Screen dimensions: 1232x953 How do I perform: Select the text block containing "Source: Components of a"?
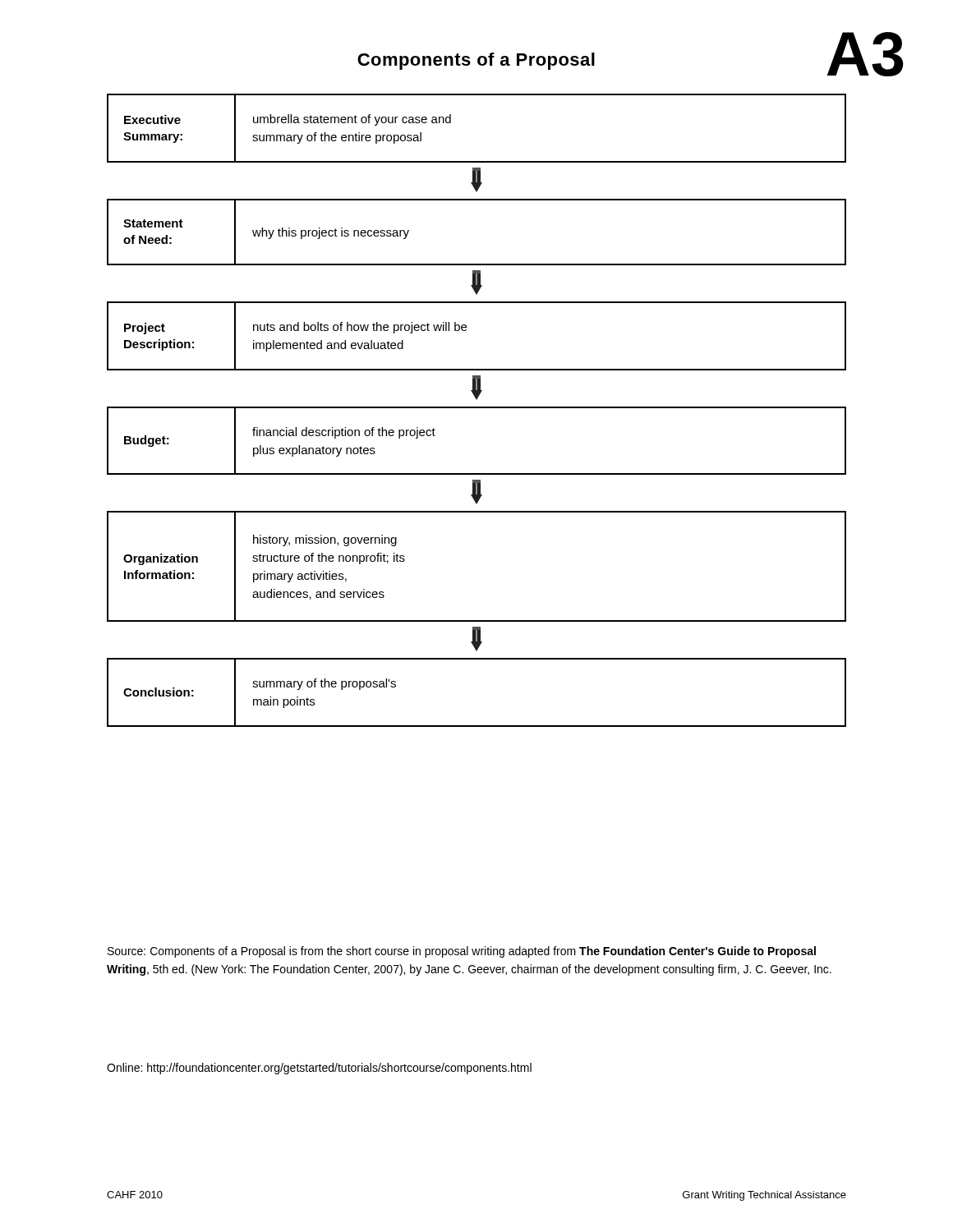tap(469, 960)
